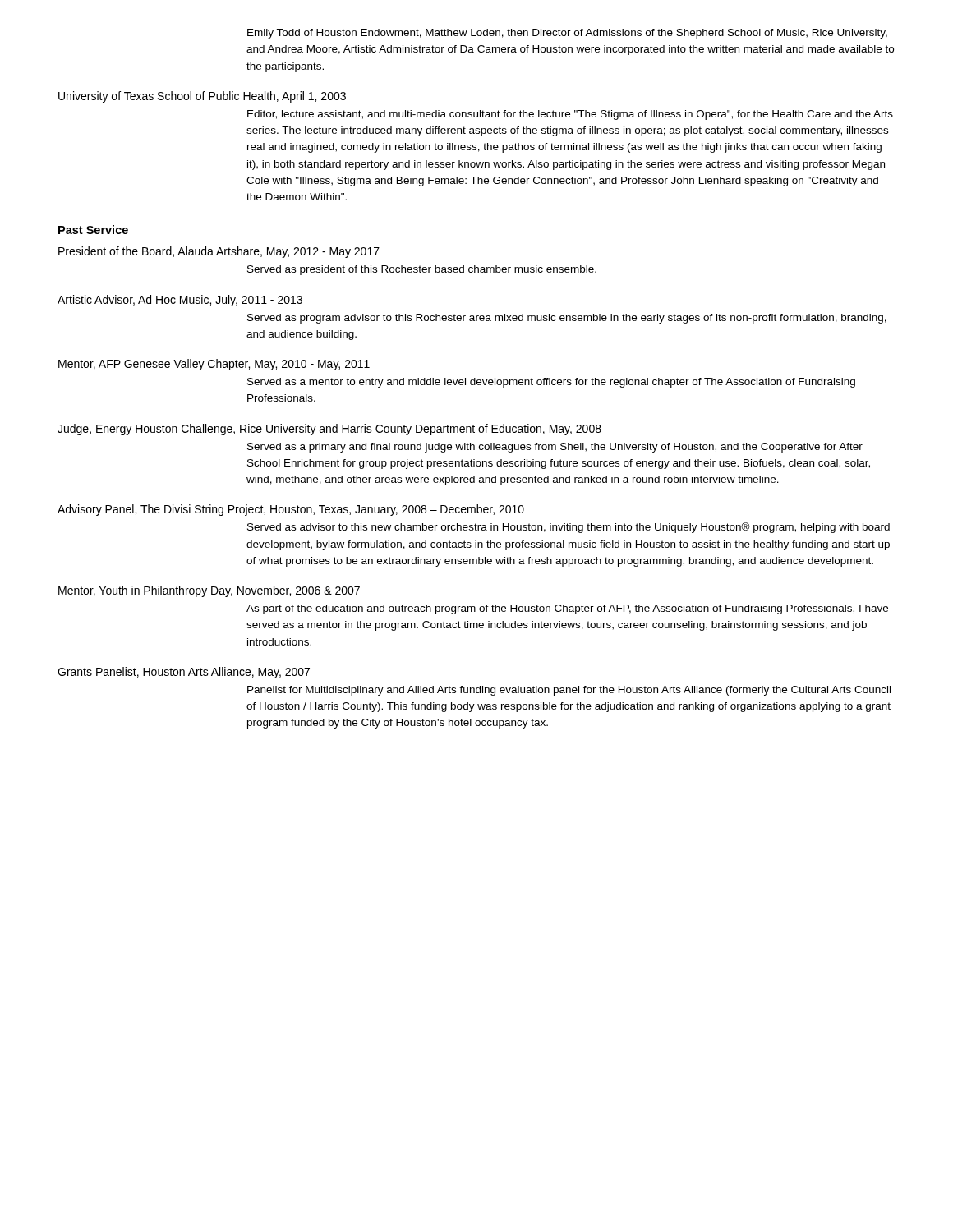Click on the block starting "President of the Board, Alauda Artshare, May,"
953x1232 pixels.
[x=476, y=261]
